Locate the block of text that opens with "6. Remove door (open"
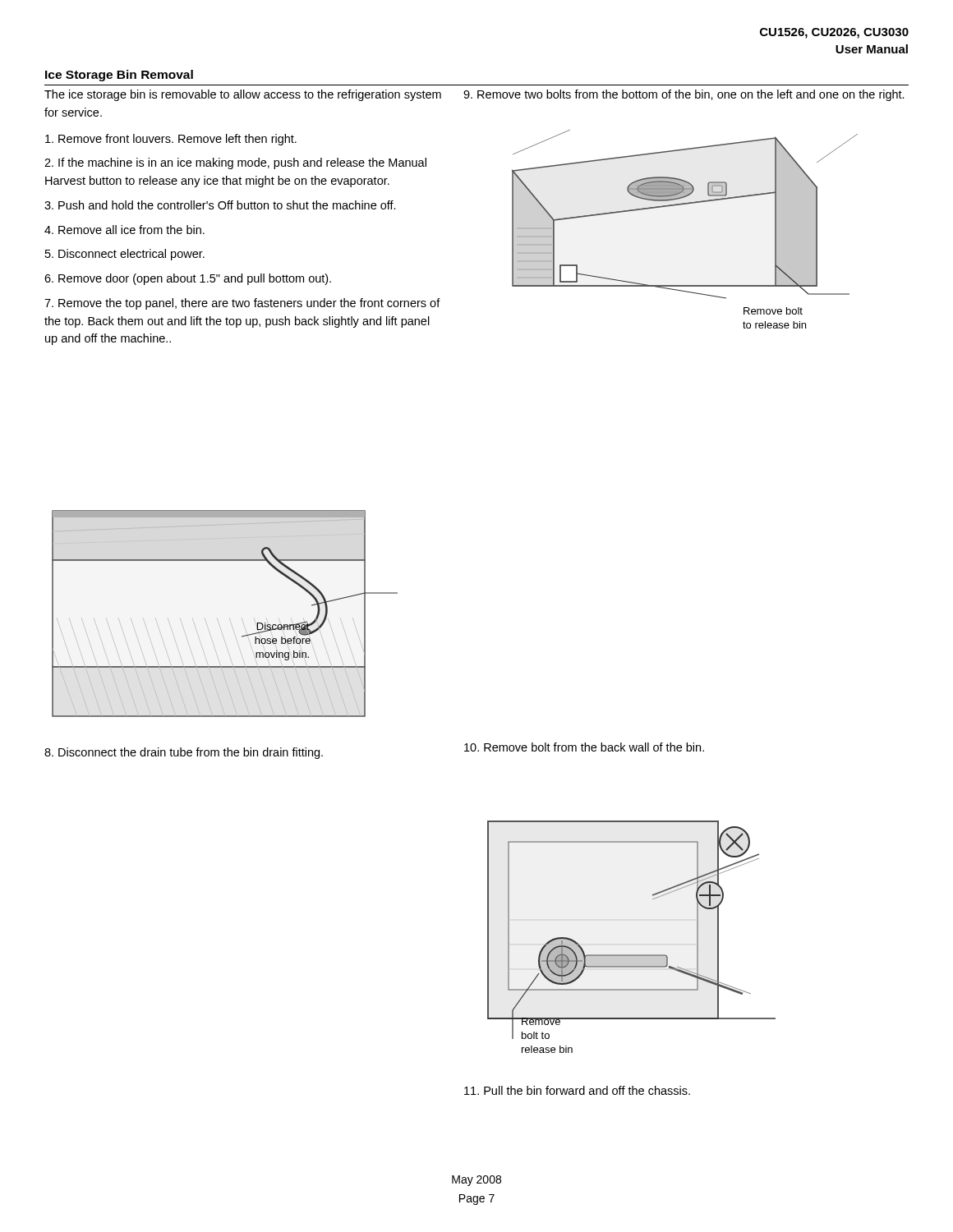Screen dimensions: 1232x953 (x=188, y=278)
